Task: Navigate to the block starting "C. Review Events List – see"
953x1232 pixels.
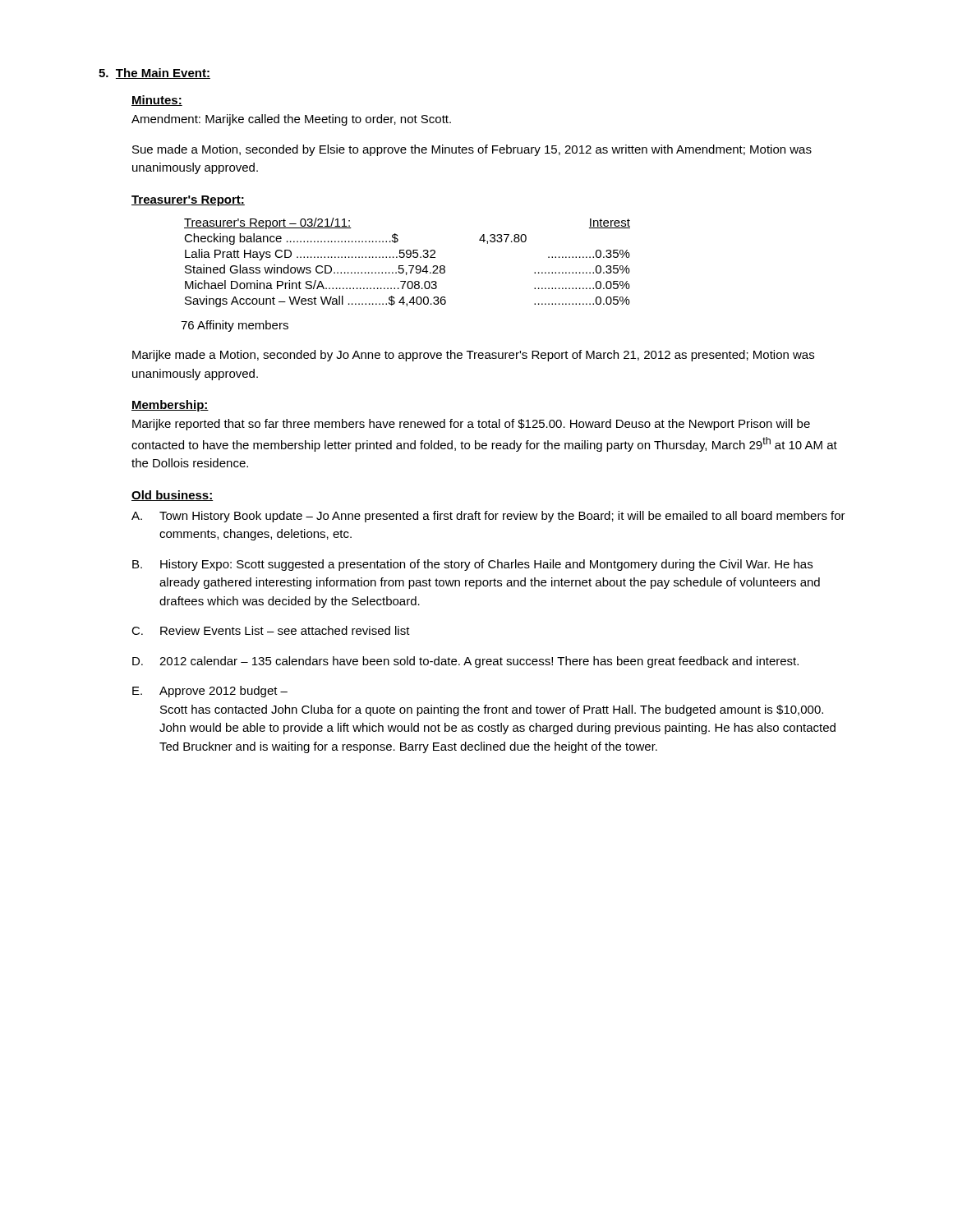Action: 271,630
